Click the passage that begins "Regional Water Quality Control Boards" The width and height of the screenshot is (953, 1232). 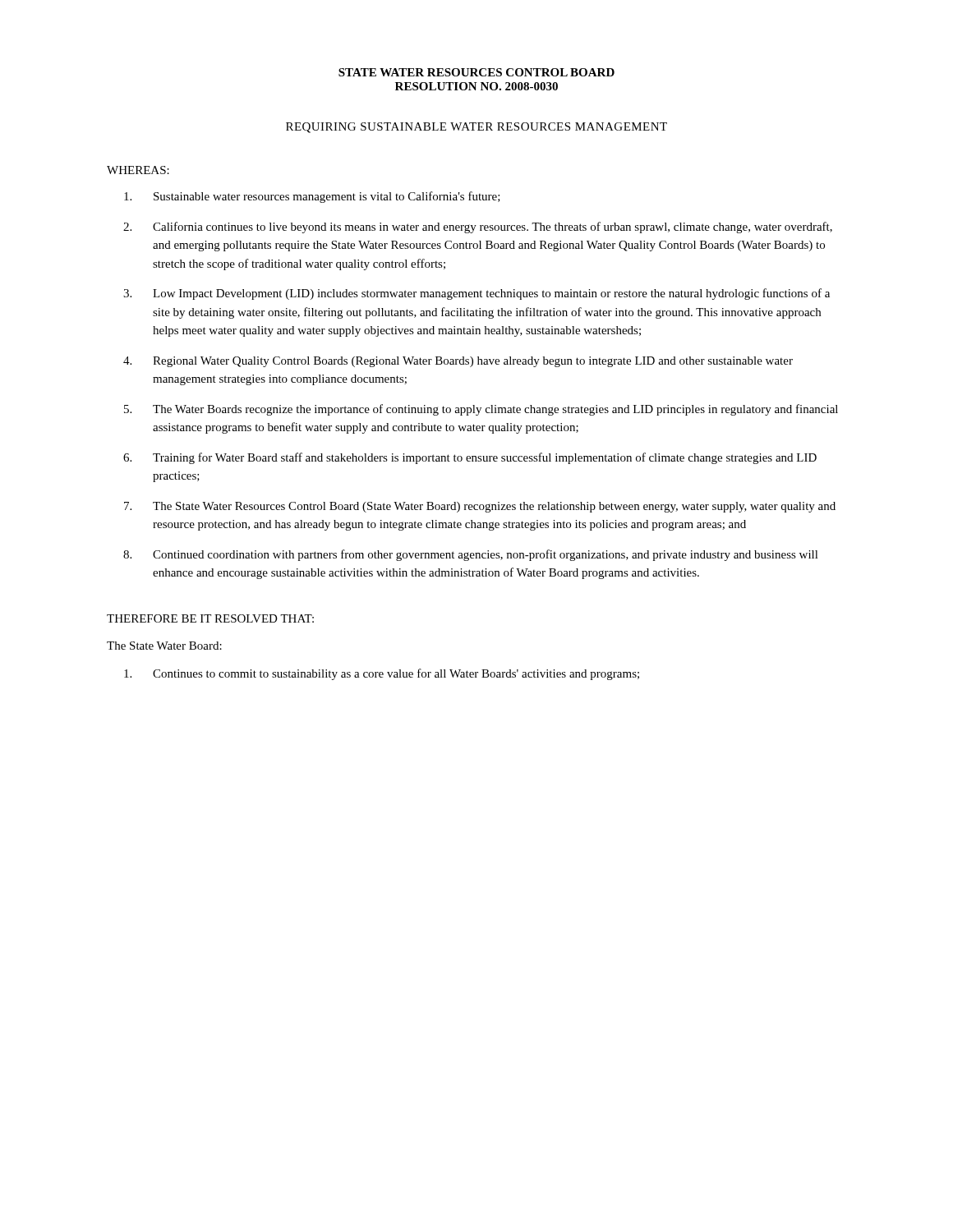click(x=499, y=370)
